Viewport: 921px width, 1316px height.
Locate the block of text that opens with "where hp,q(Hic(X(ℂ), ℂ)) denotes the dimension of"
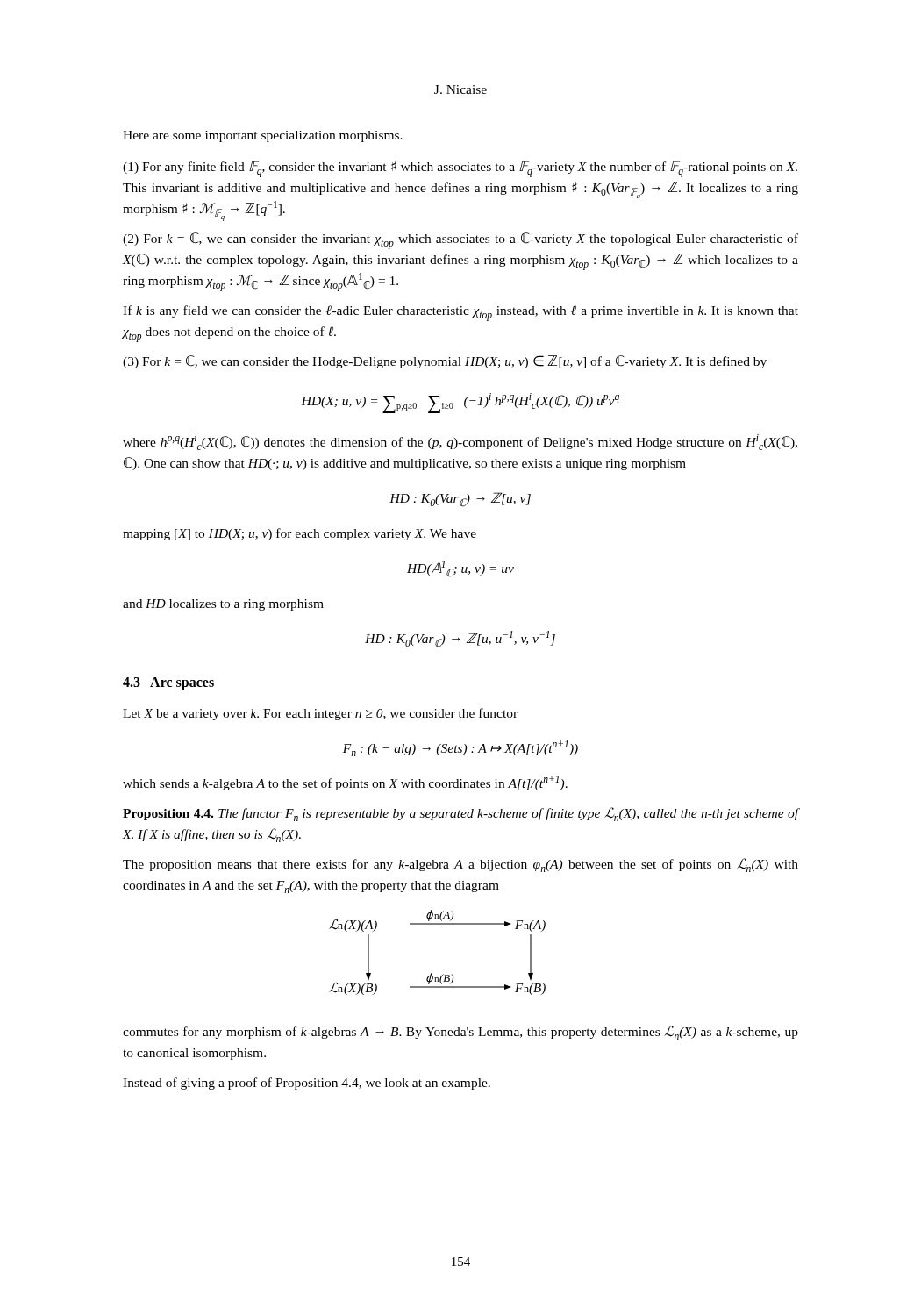(x=460, y=452)
